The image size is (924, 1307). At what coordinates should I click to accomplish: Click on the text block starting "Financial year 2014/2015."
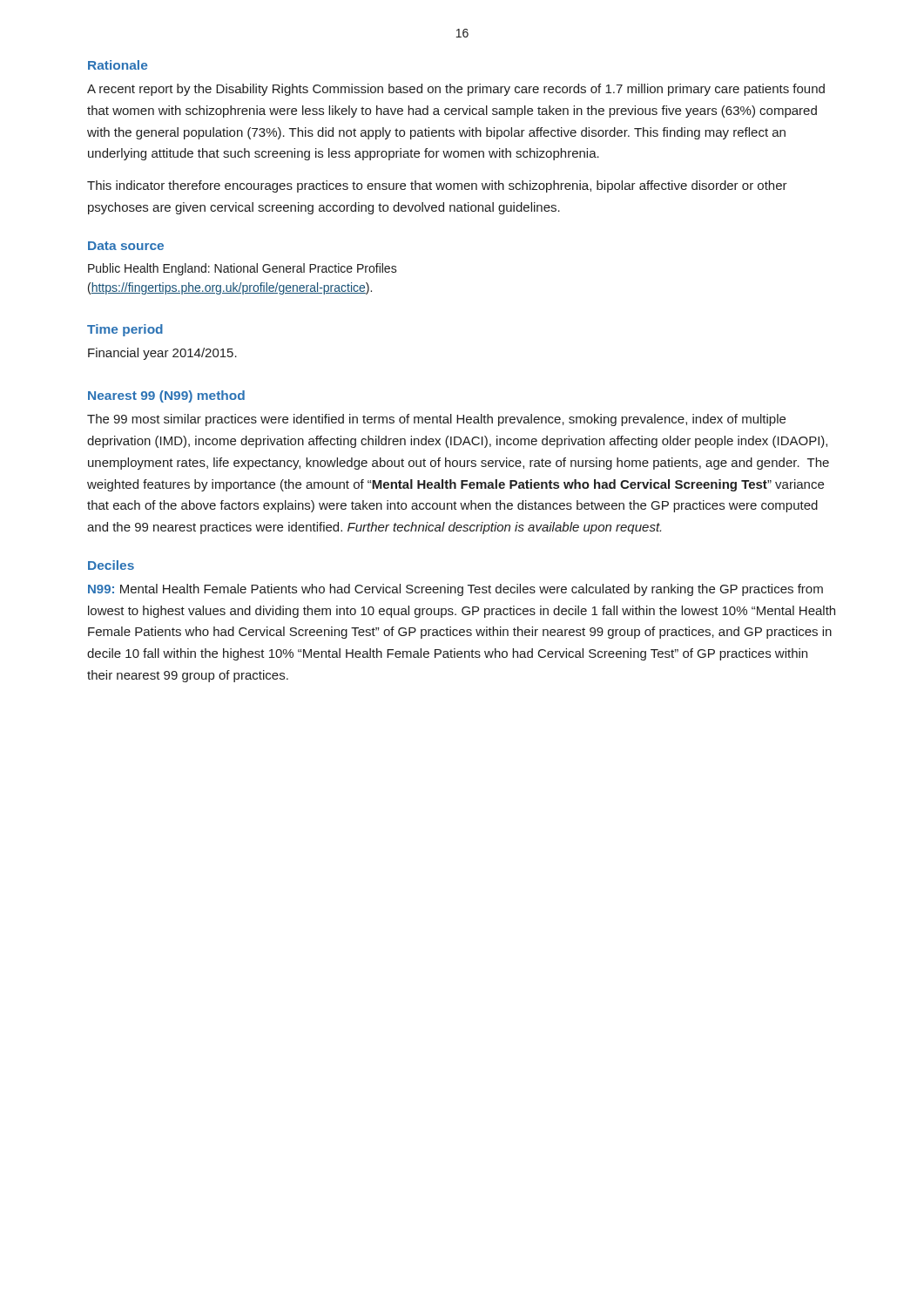click(x=162, y=353)
